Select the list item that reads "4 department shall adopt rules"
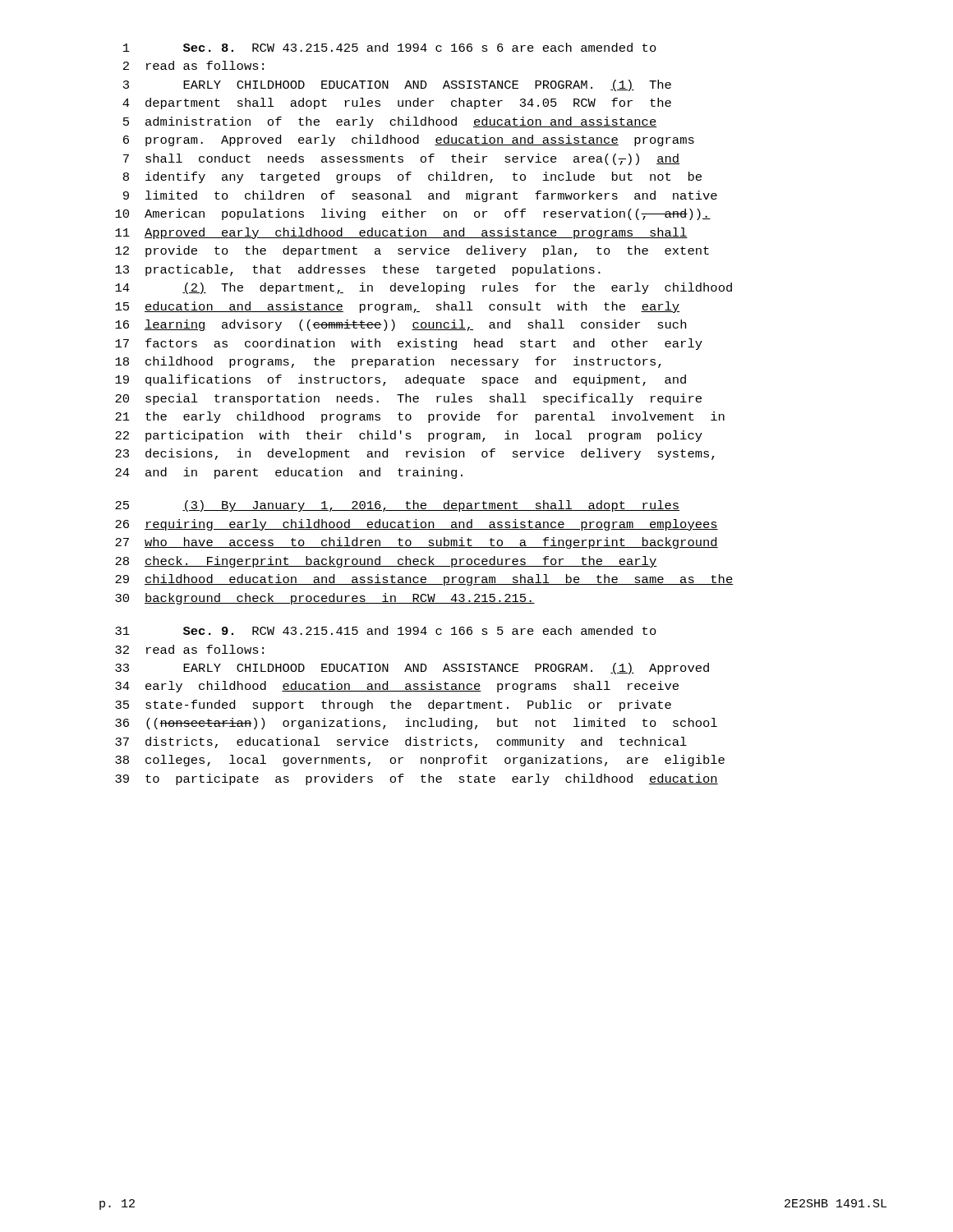The image size is (953, 1232). [x=385, y=104]
